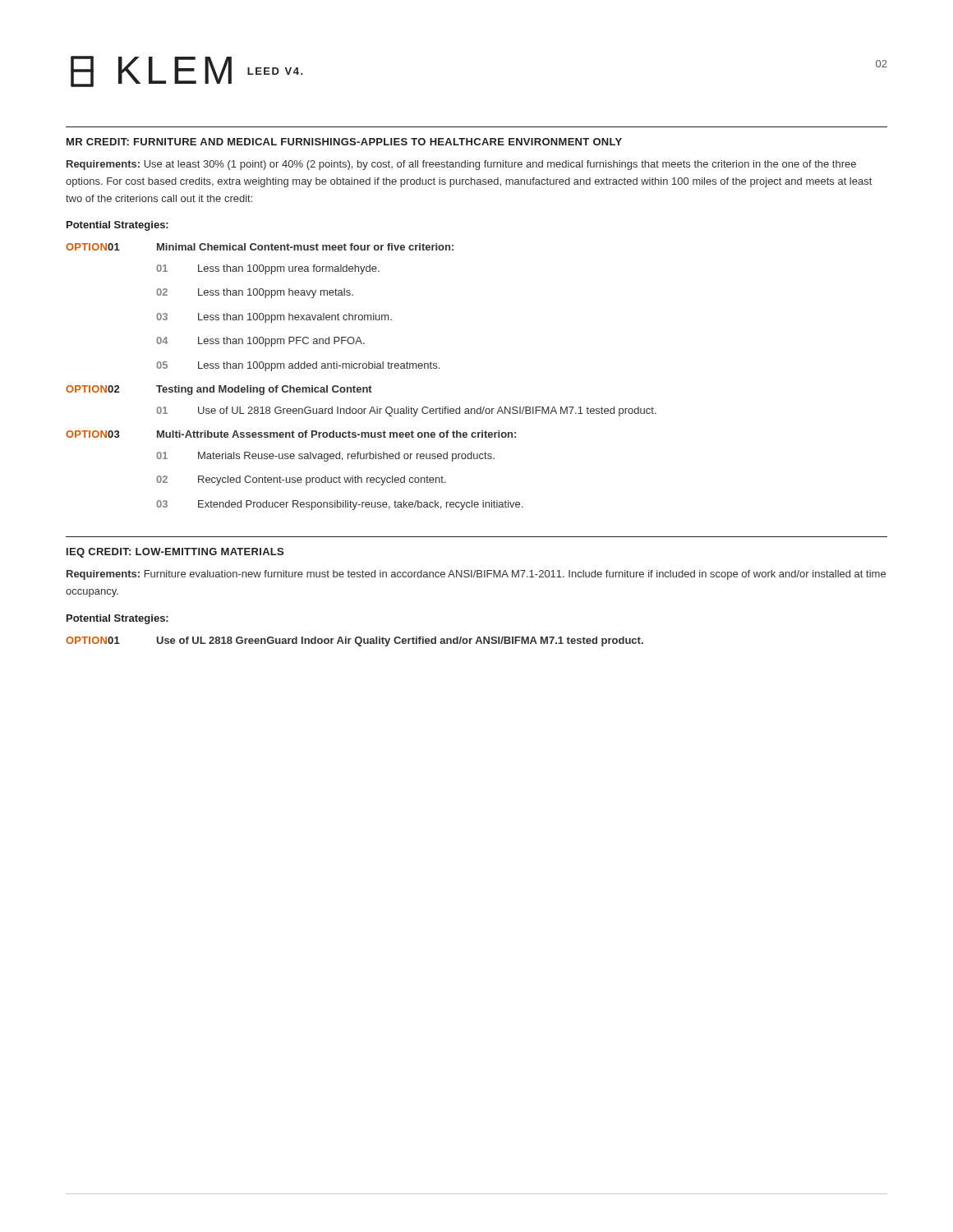Locate the text block starting "OPTION01 Use of UL 2818 GreenGuard"
953x1232 pixels.
(355, 640)
